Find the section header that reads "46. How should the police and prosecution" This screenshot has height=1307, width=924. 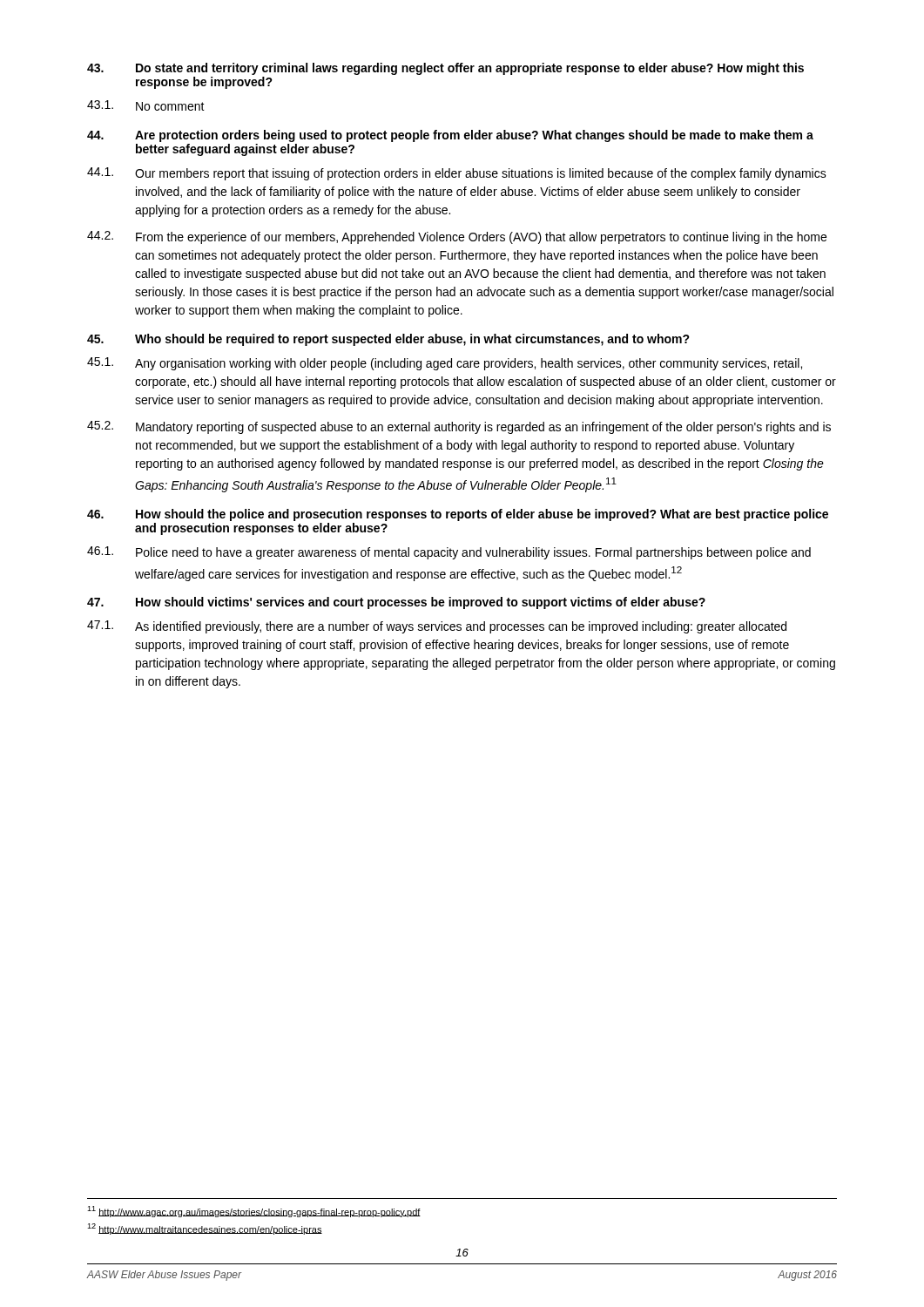point(462,521)
